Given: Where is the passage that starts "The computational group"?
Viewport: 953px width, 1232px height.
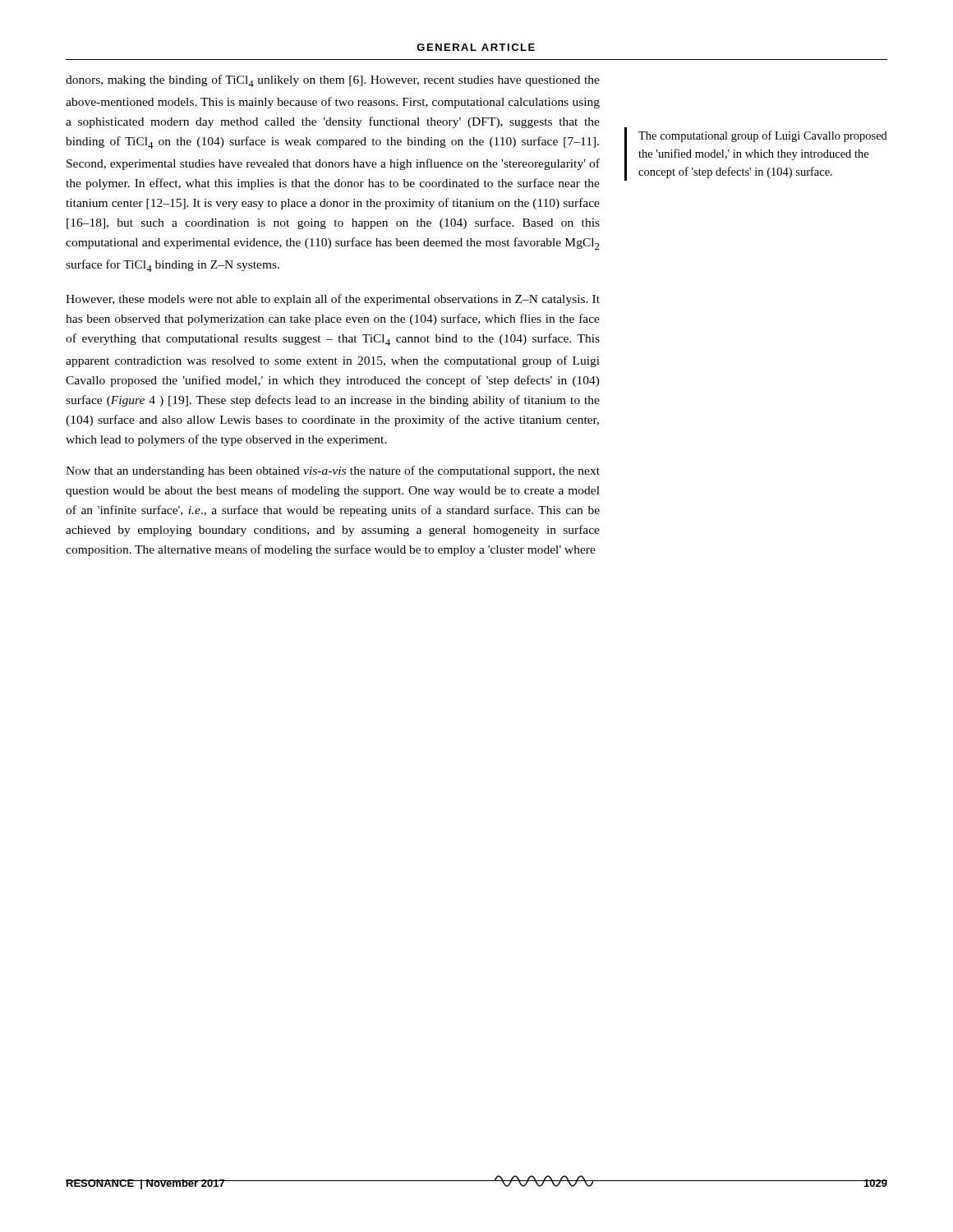Looking at the screenshot, I should point(763,153).
